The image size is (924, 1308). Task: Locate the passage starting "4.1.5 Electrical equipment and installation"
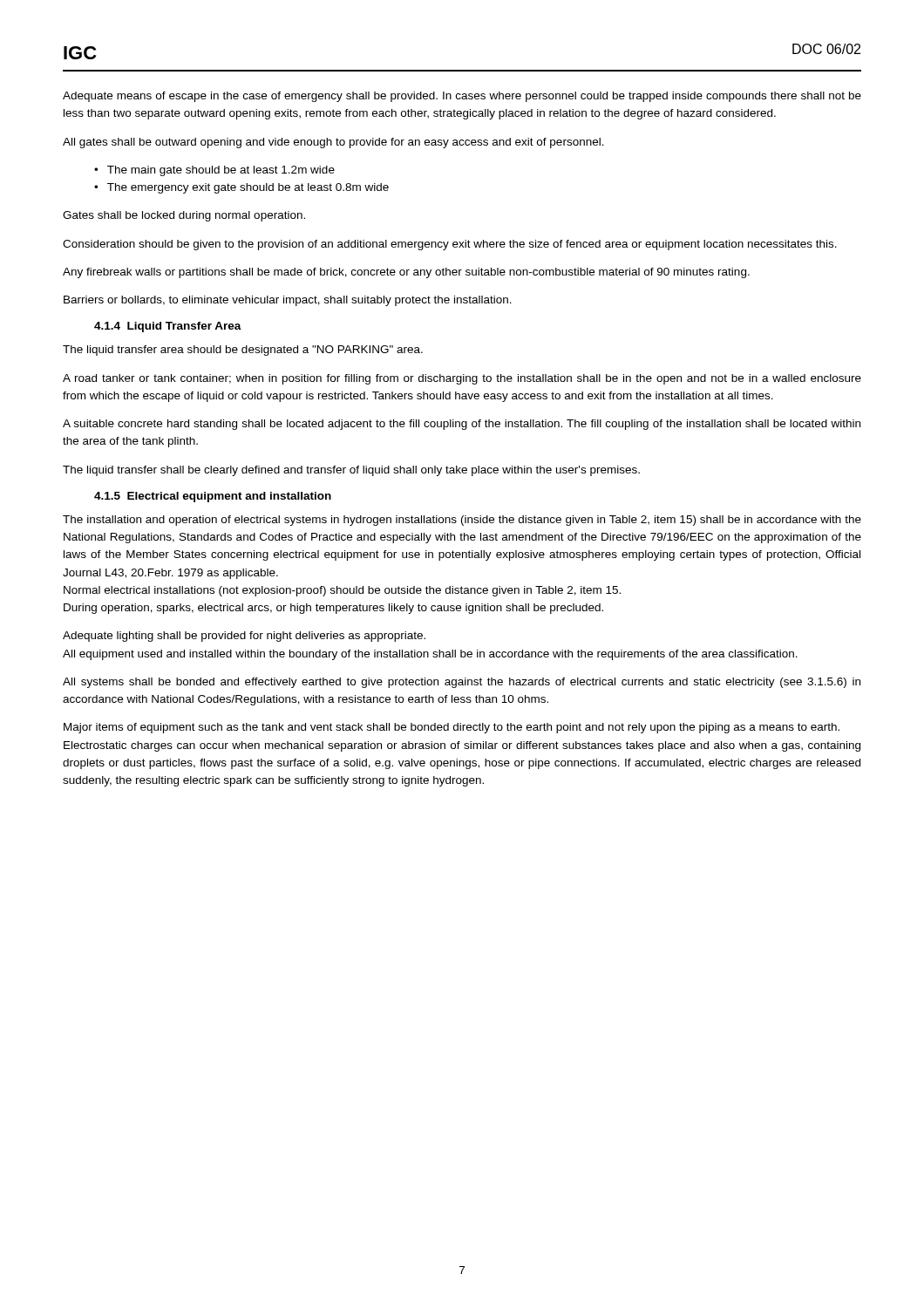[x=213, y=495]
